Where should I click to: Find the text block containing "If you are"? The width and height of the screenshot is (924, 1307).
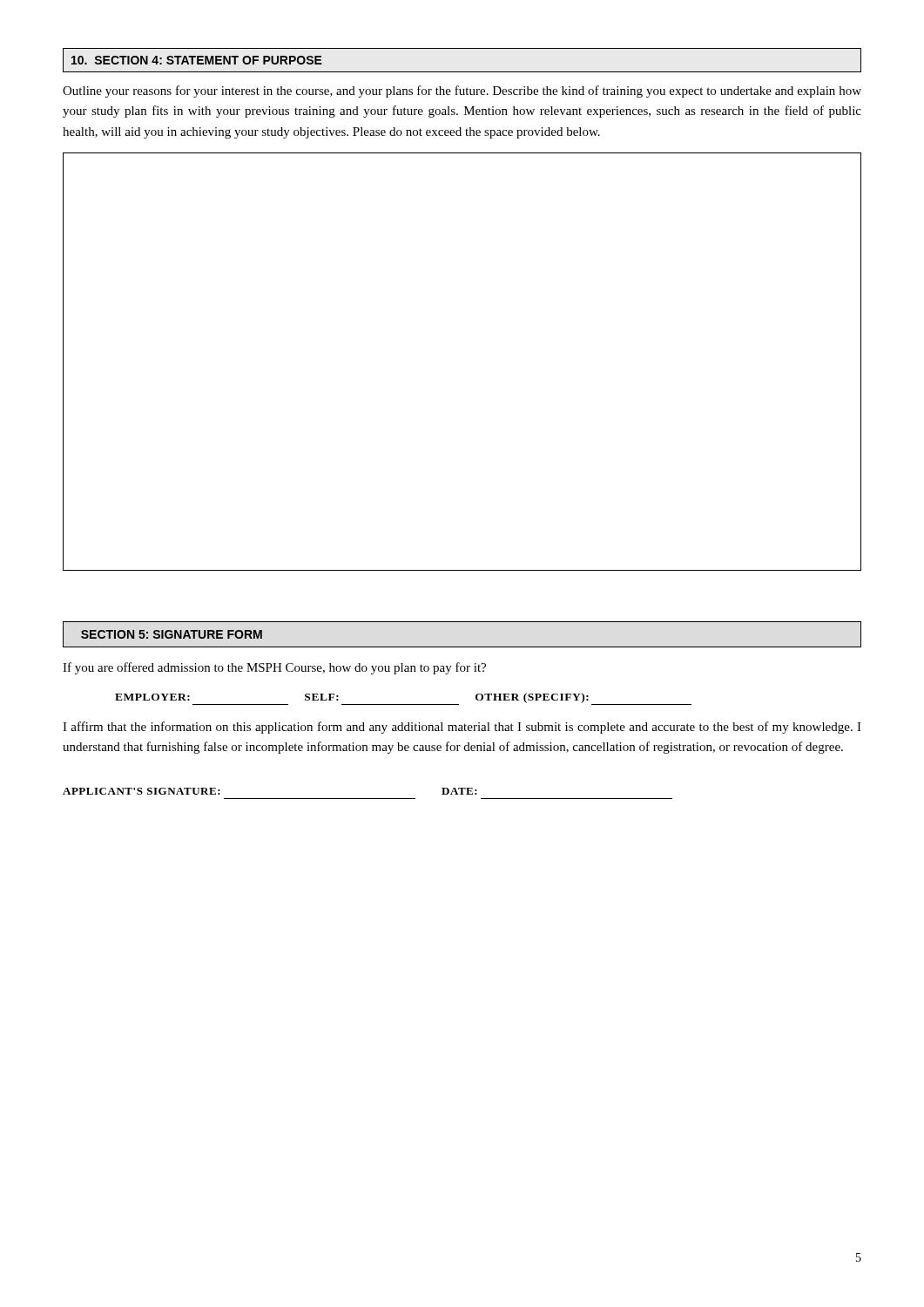point(275,667)
